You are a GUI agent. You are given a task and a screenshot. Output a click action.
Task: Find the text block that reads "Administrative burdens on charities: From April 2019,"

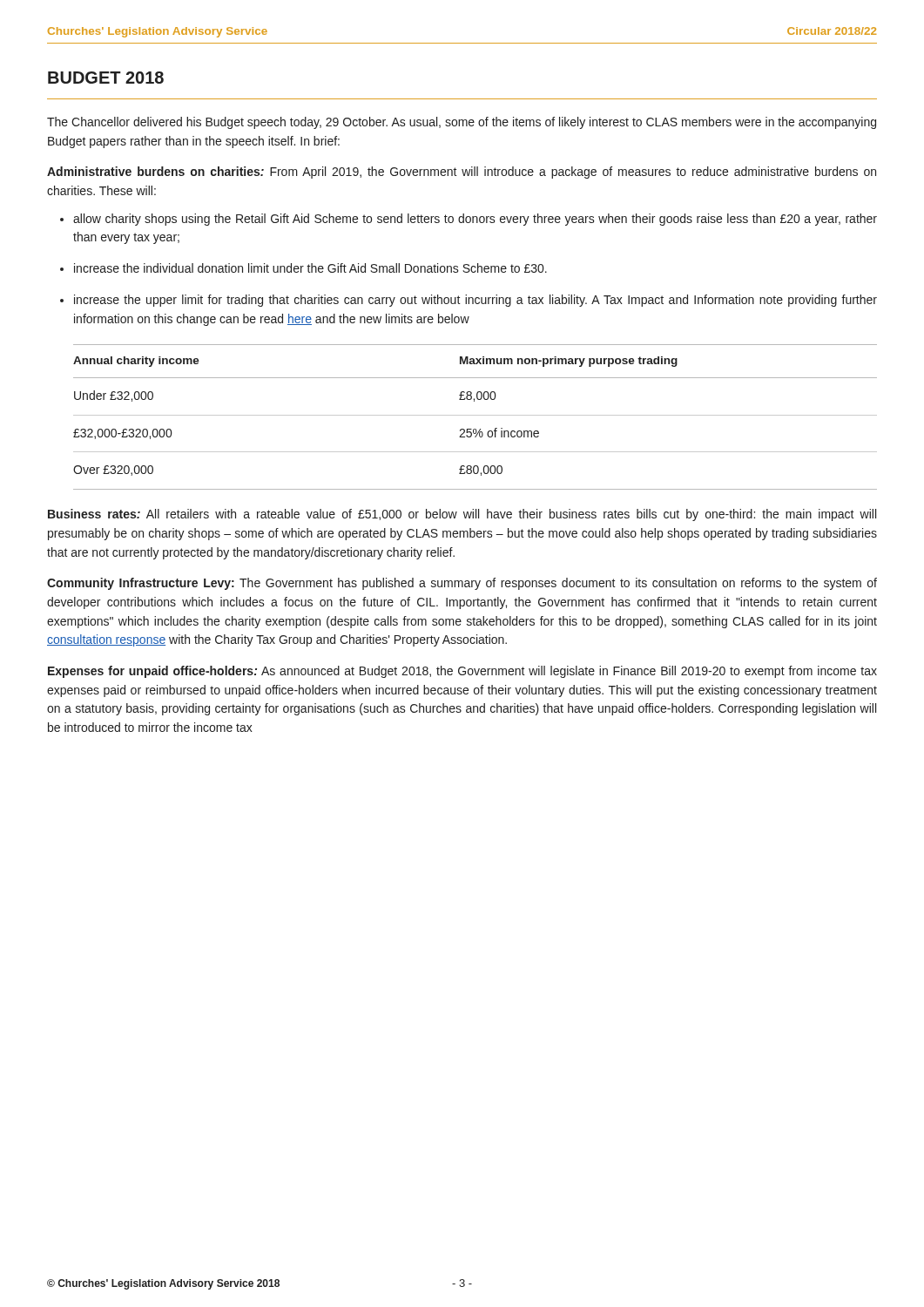pyautogui.click(x=462, y=181)
